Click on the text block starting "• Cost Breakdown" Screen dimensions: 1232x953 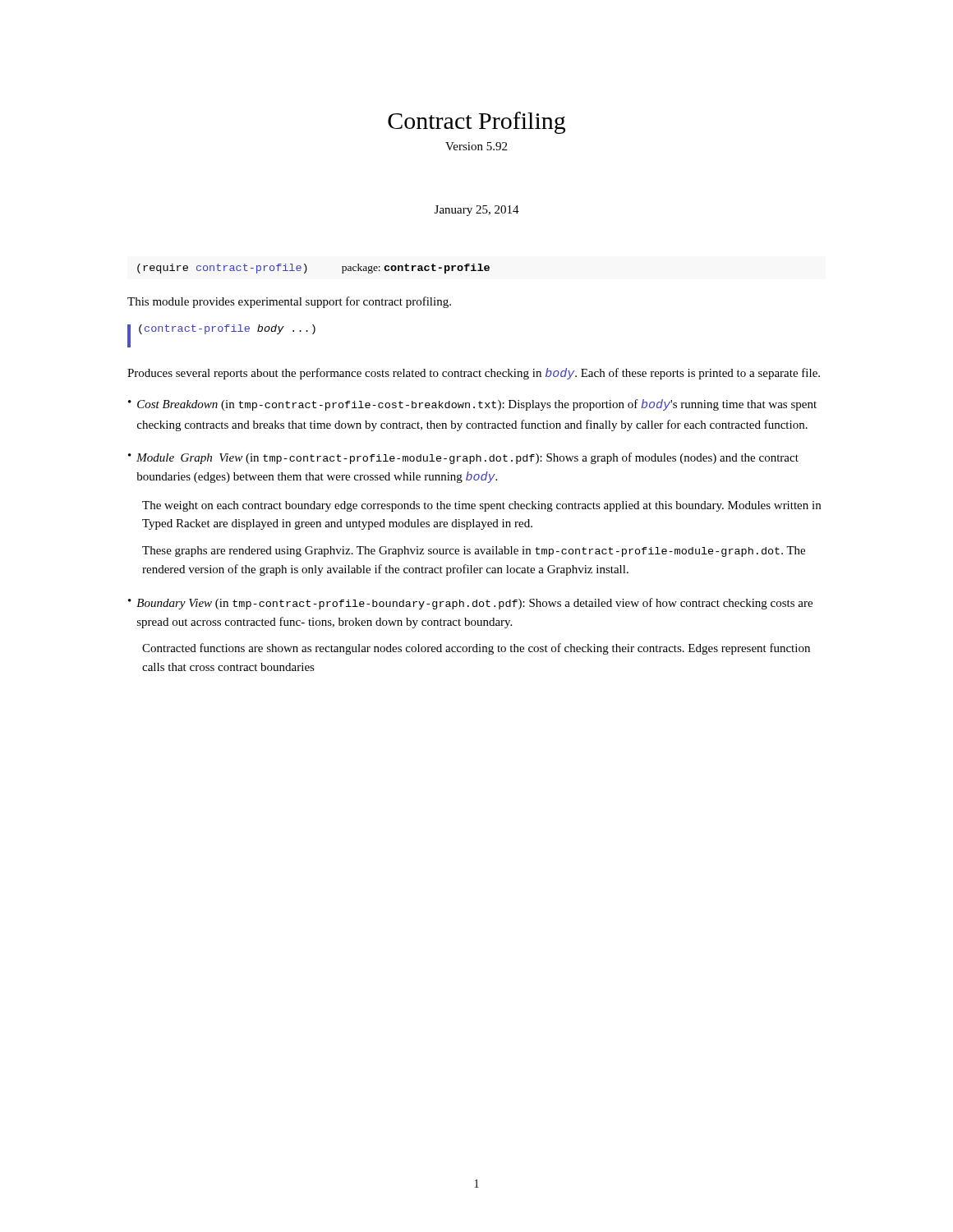(x=476, y=414)
